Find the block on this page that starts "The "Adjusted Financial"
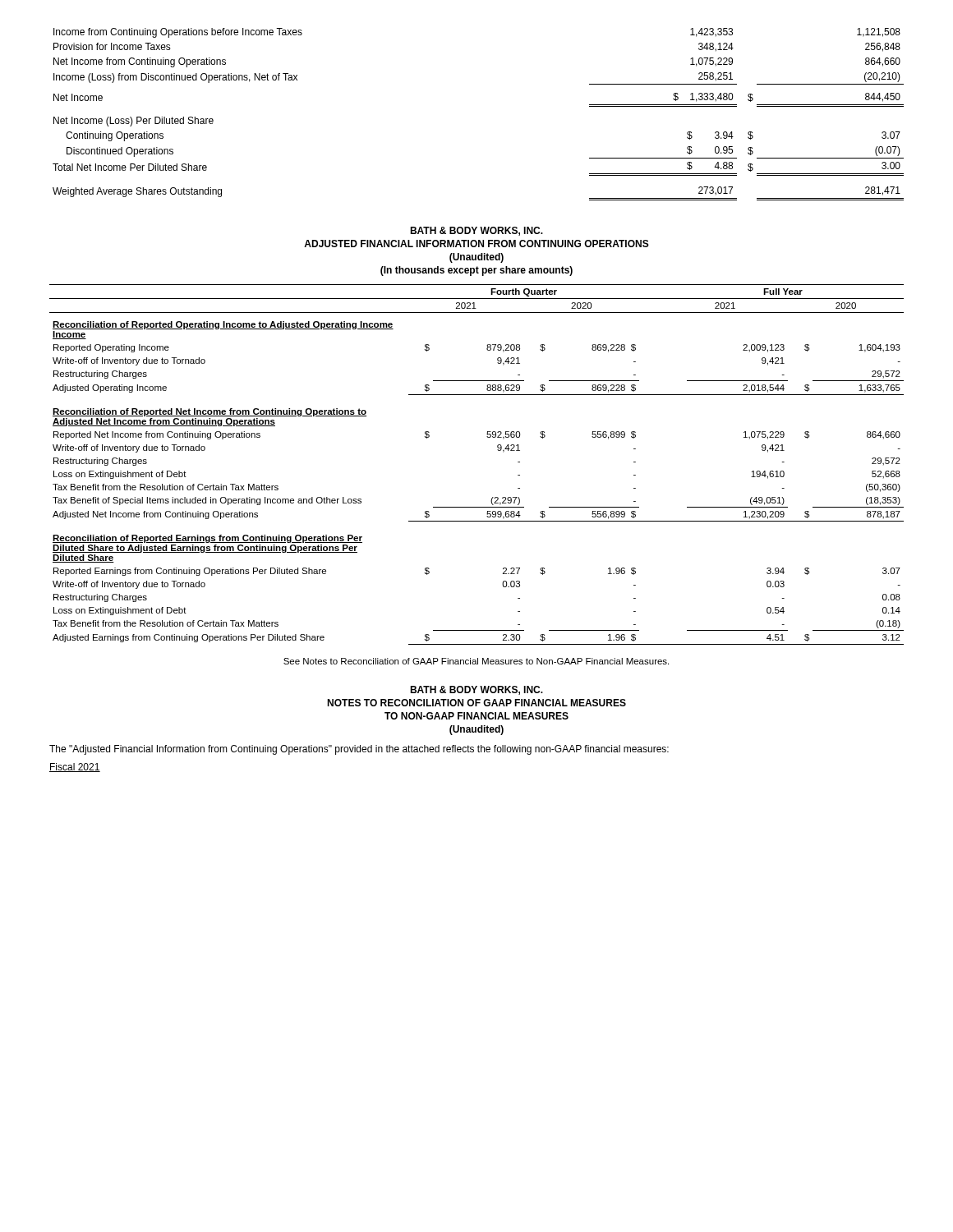953x1232 pixels. coord(359,749)
